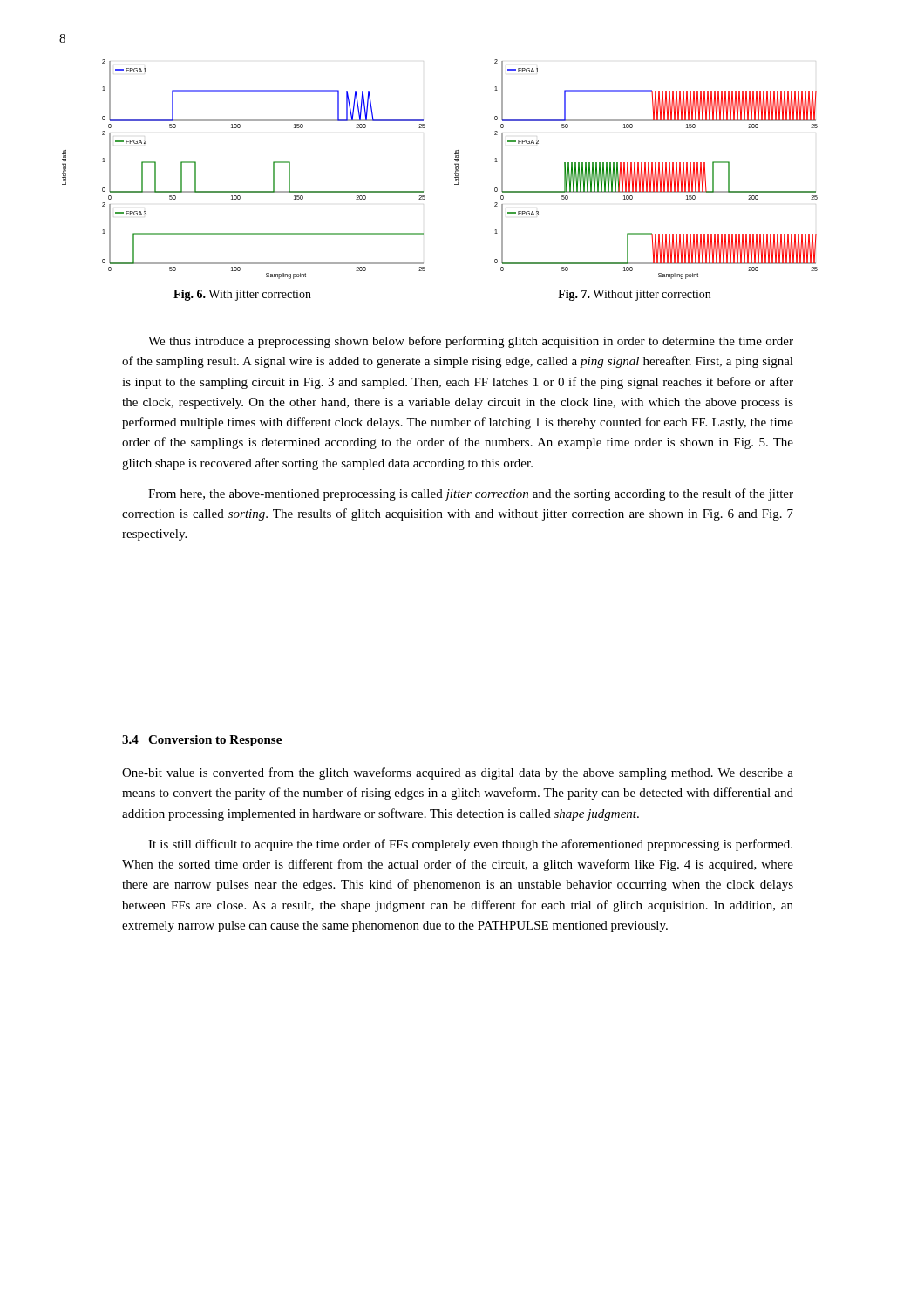Point to the text block starting "Fig. 6. With jitter correction"
The image size is (924, 1308).
(x=242, y=294)
